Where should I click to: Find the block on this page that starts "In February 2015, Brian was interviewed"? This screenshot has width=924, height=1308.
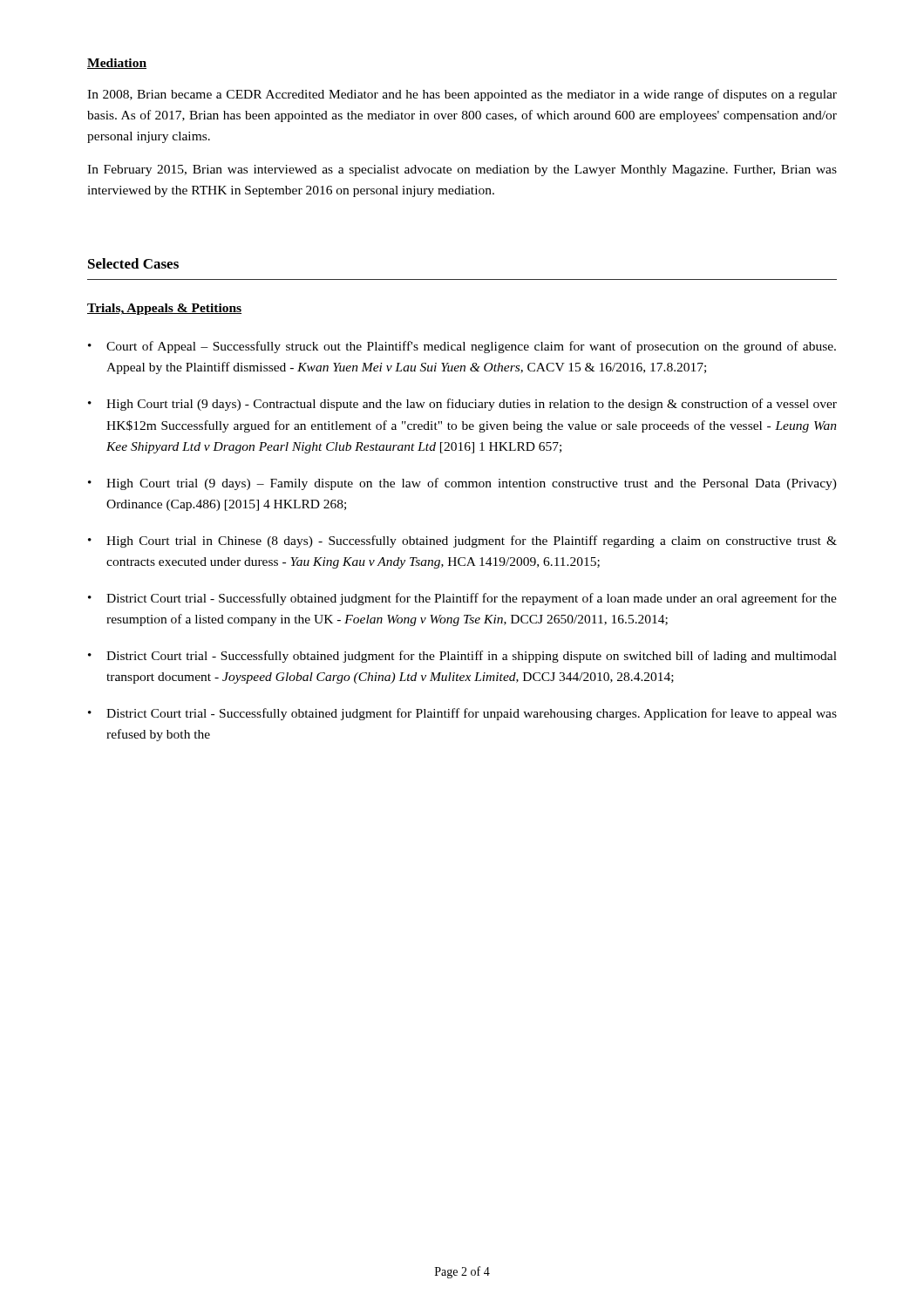462,179
